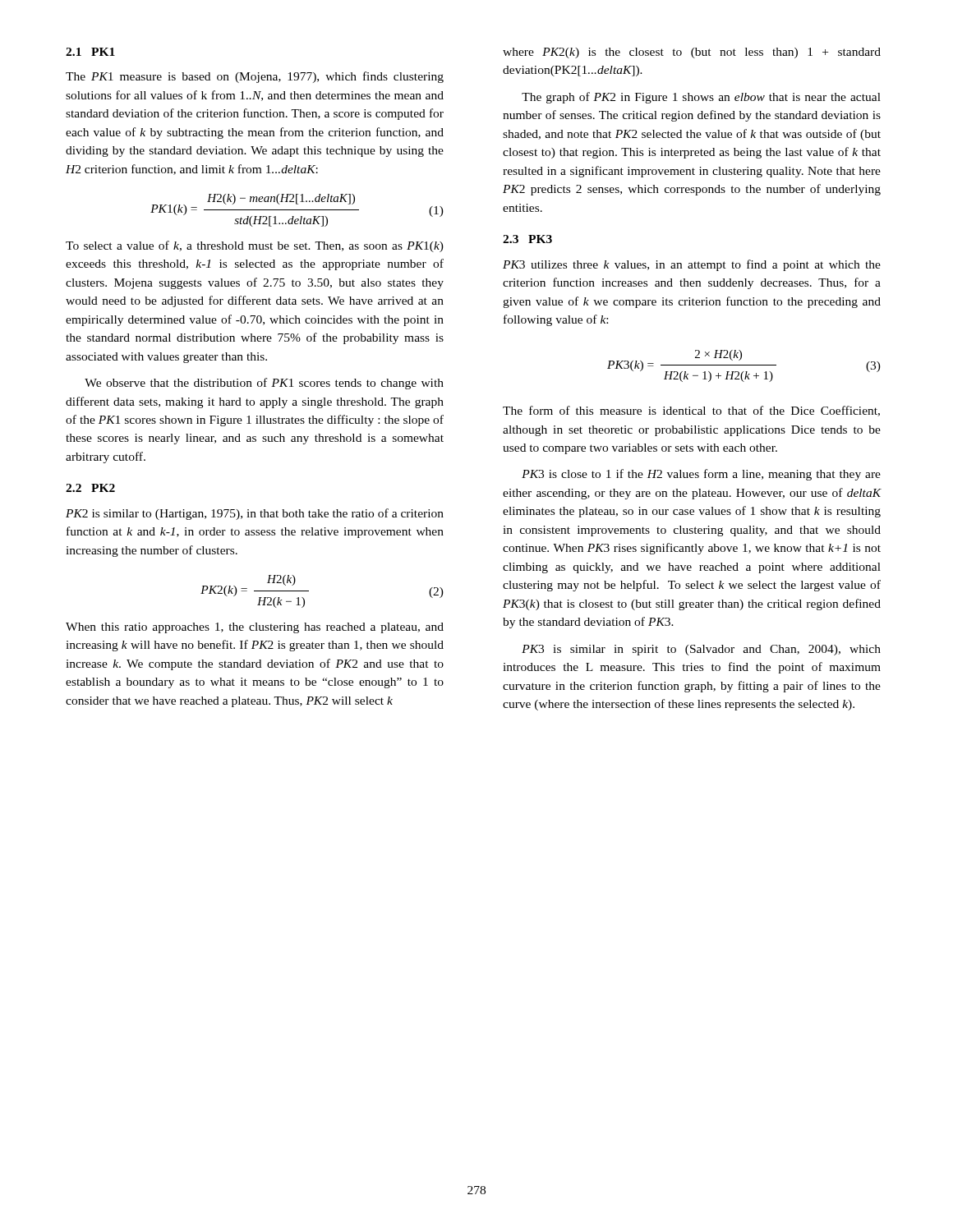The image size is (953, 1232).
Task: Locate the text block with the text "When this ratio approaches"
Action: [x=255, y=663]
